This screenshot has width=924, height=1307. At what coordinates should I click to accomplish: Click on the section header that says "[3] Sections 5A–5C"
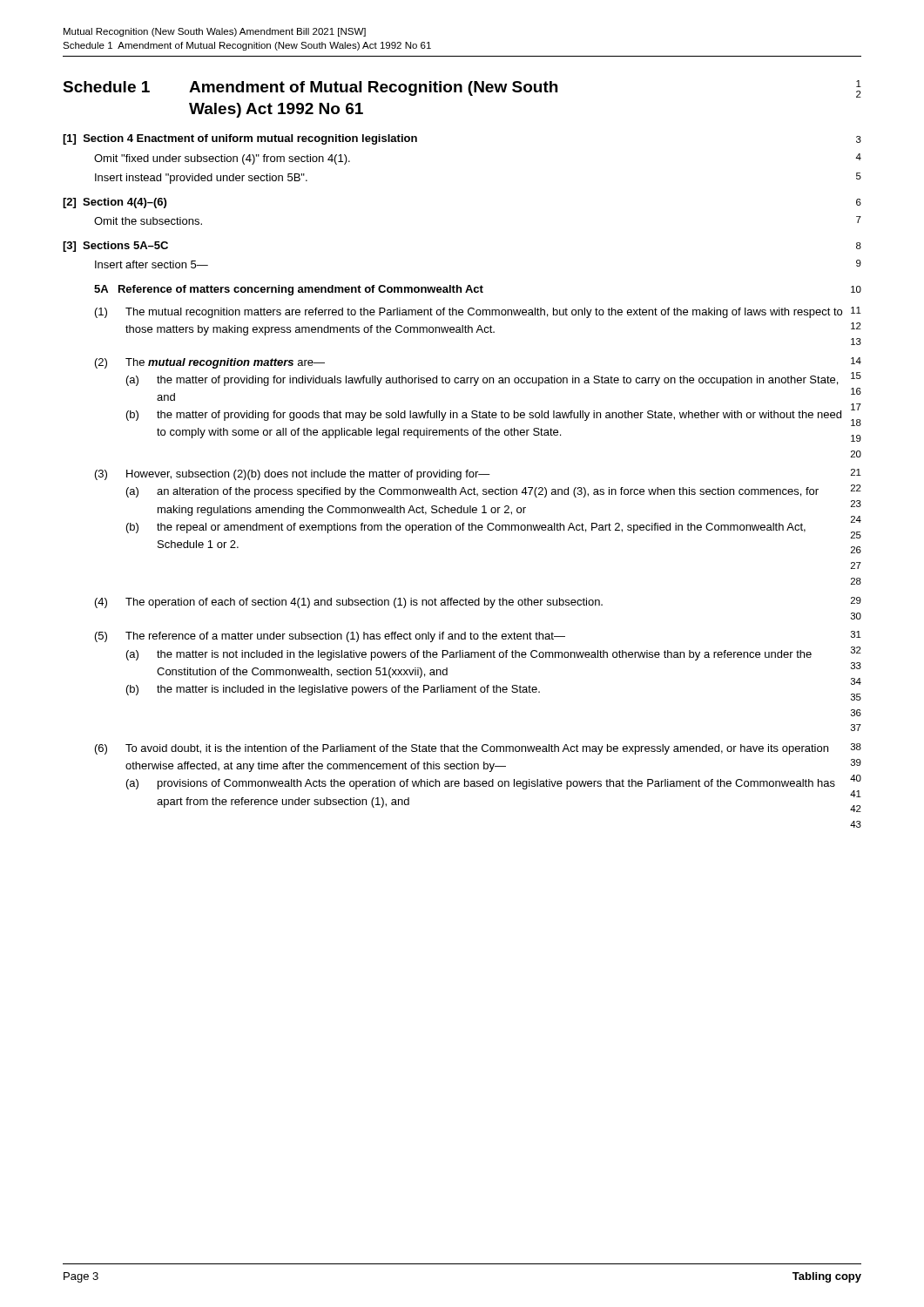[116, 246]
